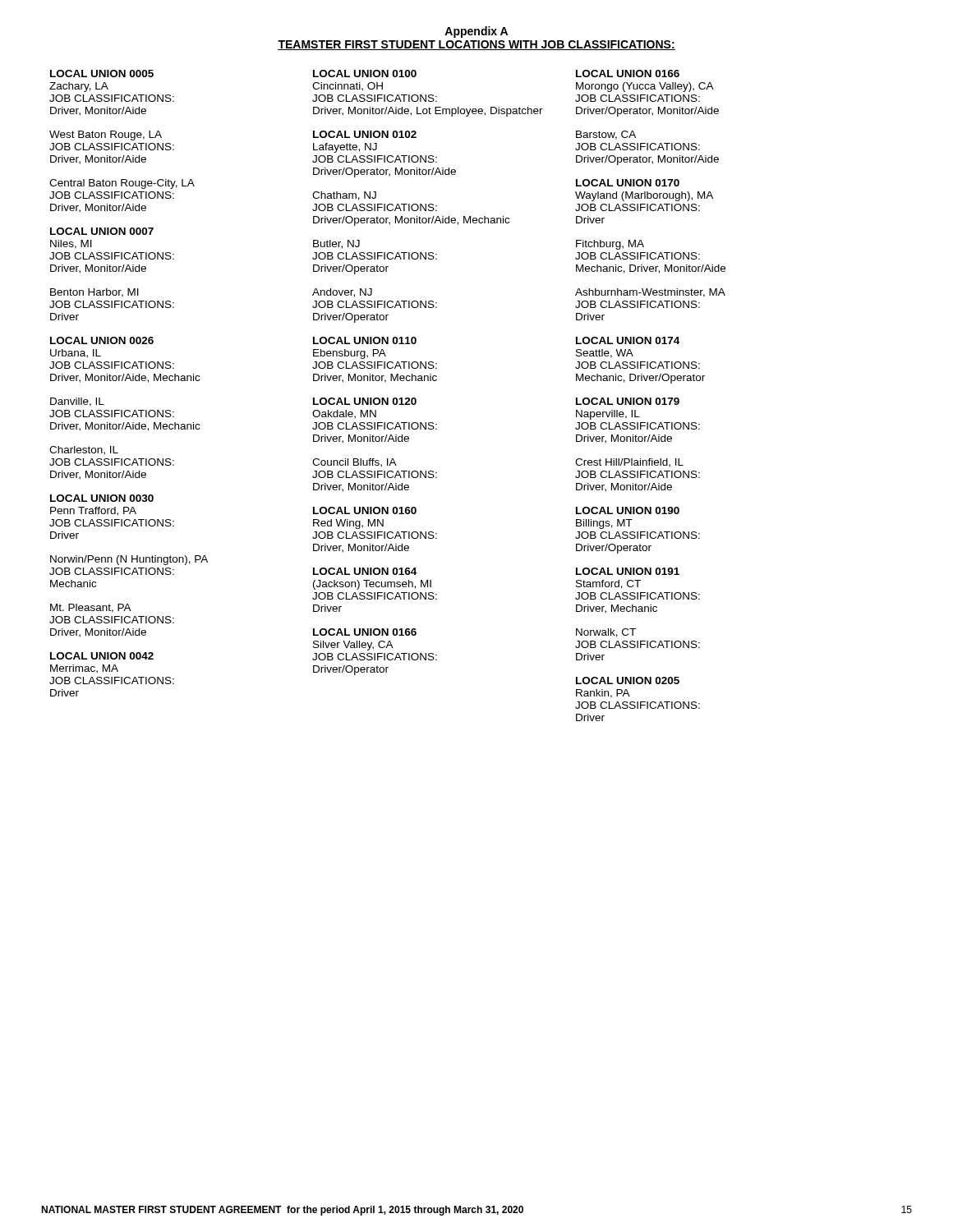Locate the block of text that opens with "LOCAL UNION 0164 (Jackson) Tecumseh,"
Image resolution: width=953 pixels, height=1232 pixels.
coord(435,590)
